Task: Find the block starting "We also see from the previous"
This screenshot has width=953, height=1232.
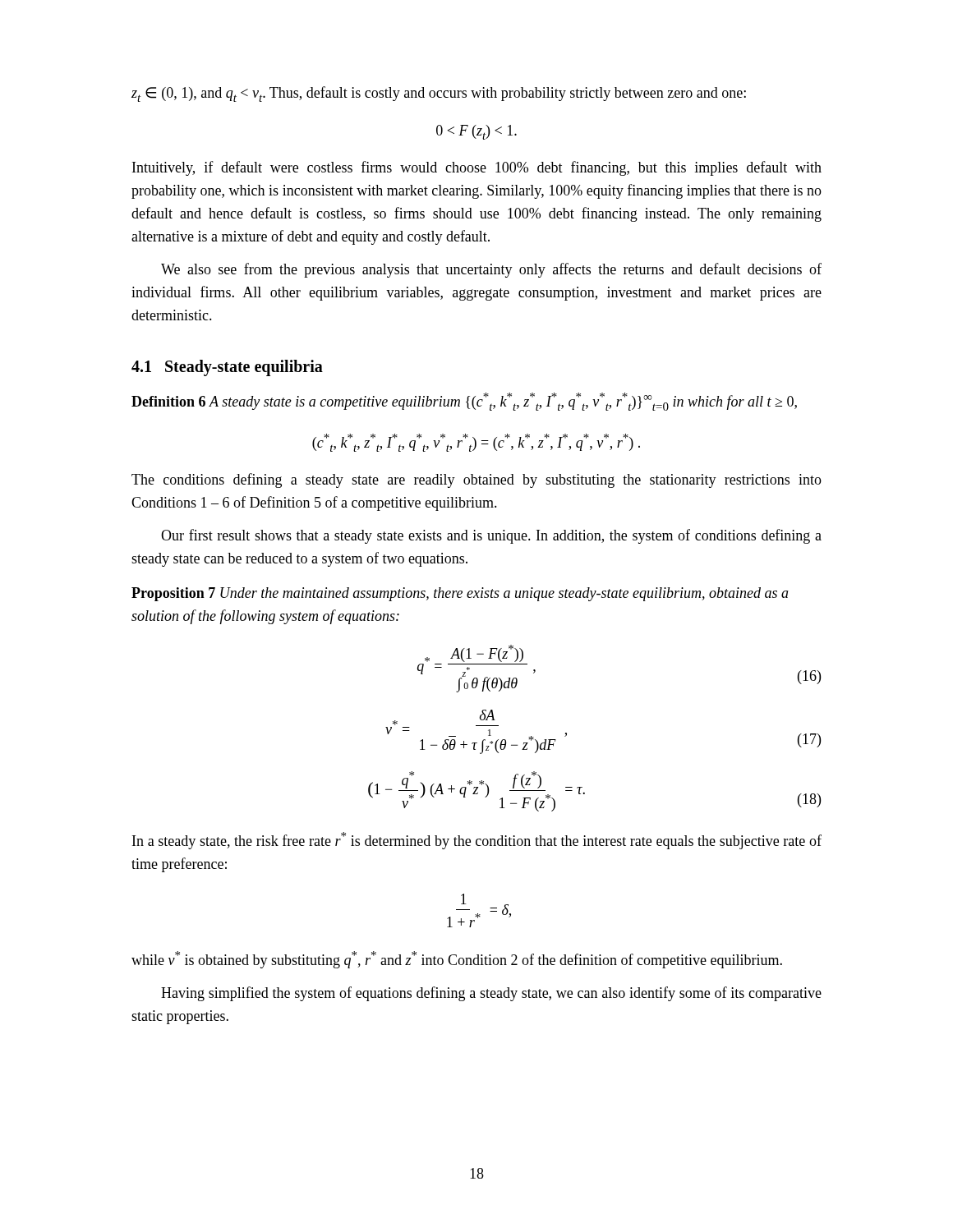Action: coord(476,292)
